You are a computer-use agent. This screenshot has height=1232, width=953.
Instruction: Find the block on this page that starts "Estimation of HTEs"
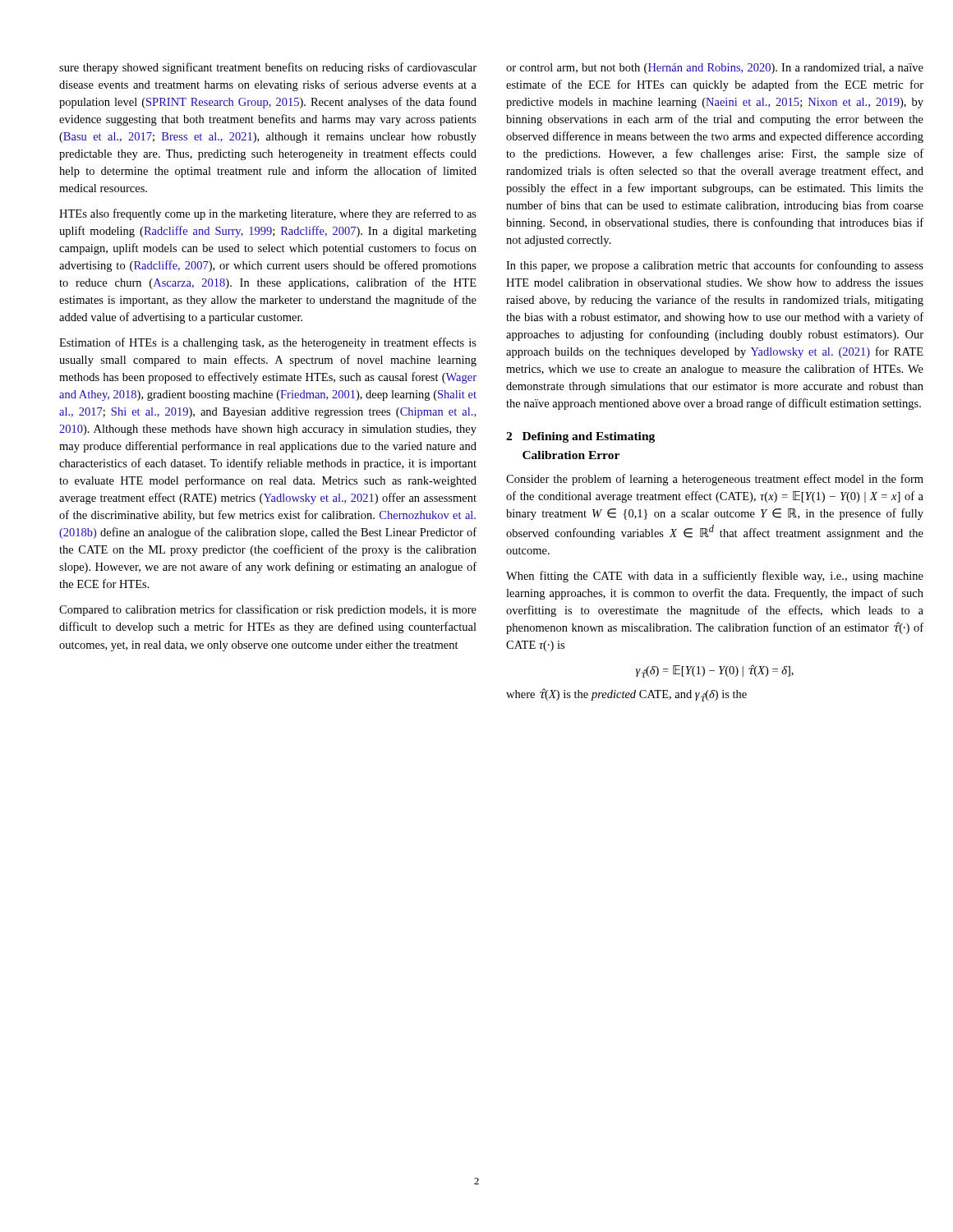[x=268, y=464]
